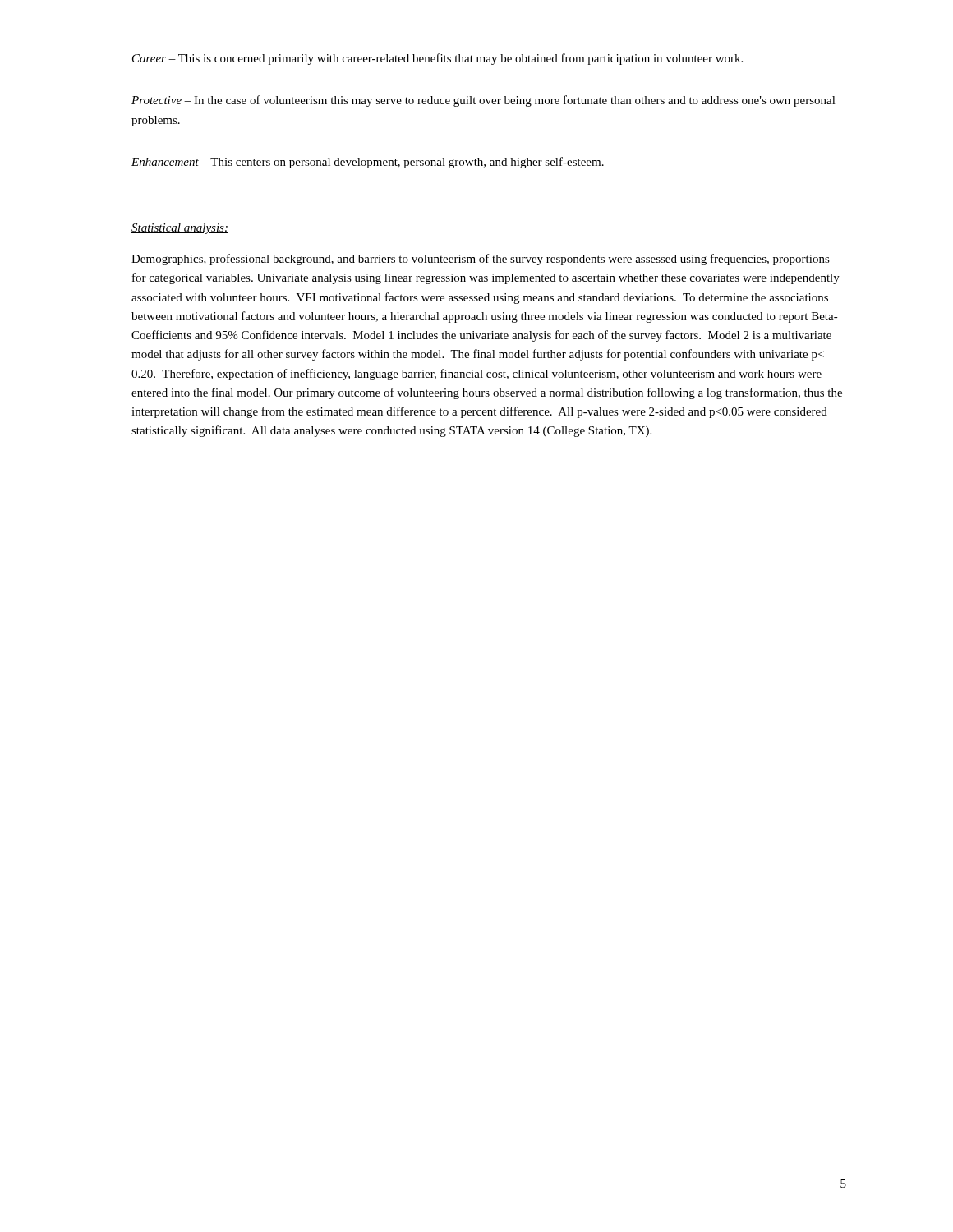
Task: Find the block on this page that starts "Demographics, professional background, and barriers to volunteerism of"
Action: tap(487, 345)
